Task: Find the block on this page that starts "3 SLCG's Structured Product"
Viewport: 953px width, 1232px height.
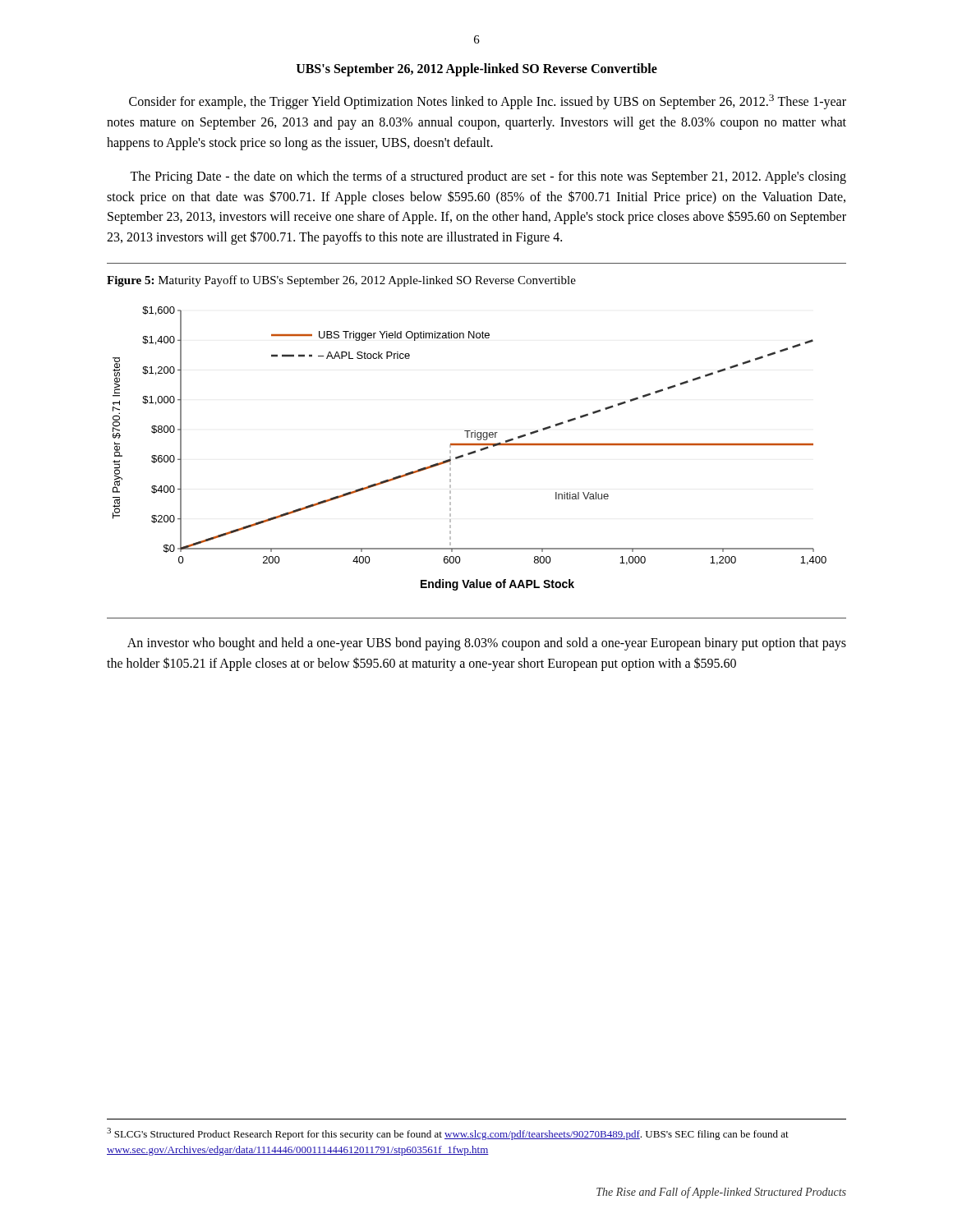Action: tap(448, 1140)
